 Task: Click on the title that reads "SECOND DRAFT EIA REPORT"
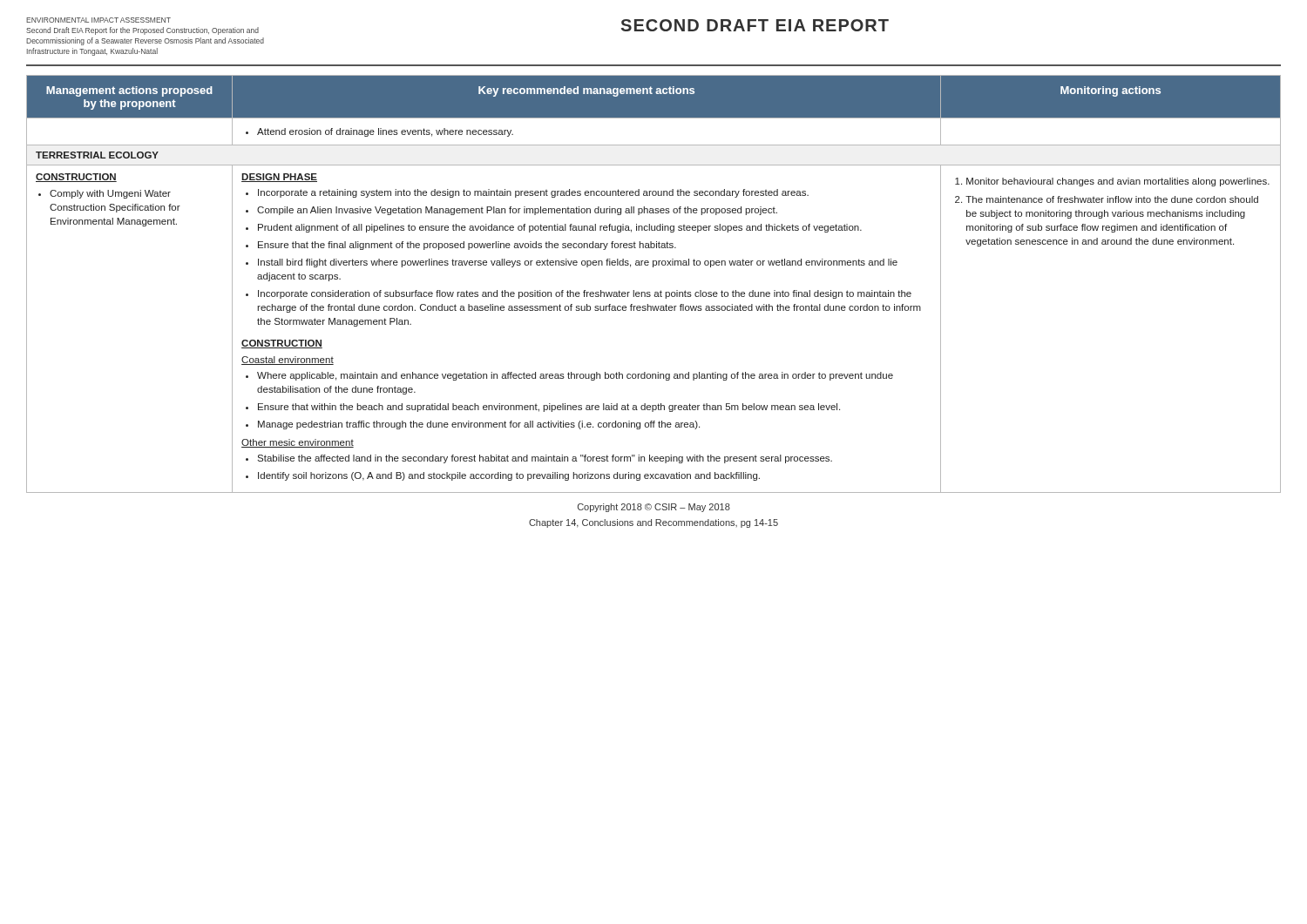click(755, 25)
